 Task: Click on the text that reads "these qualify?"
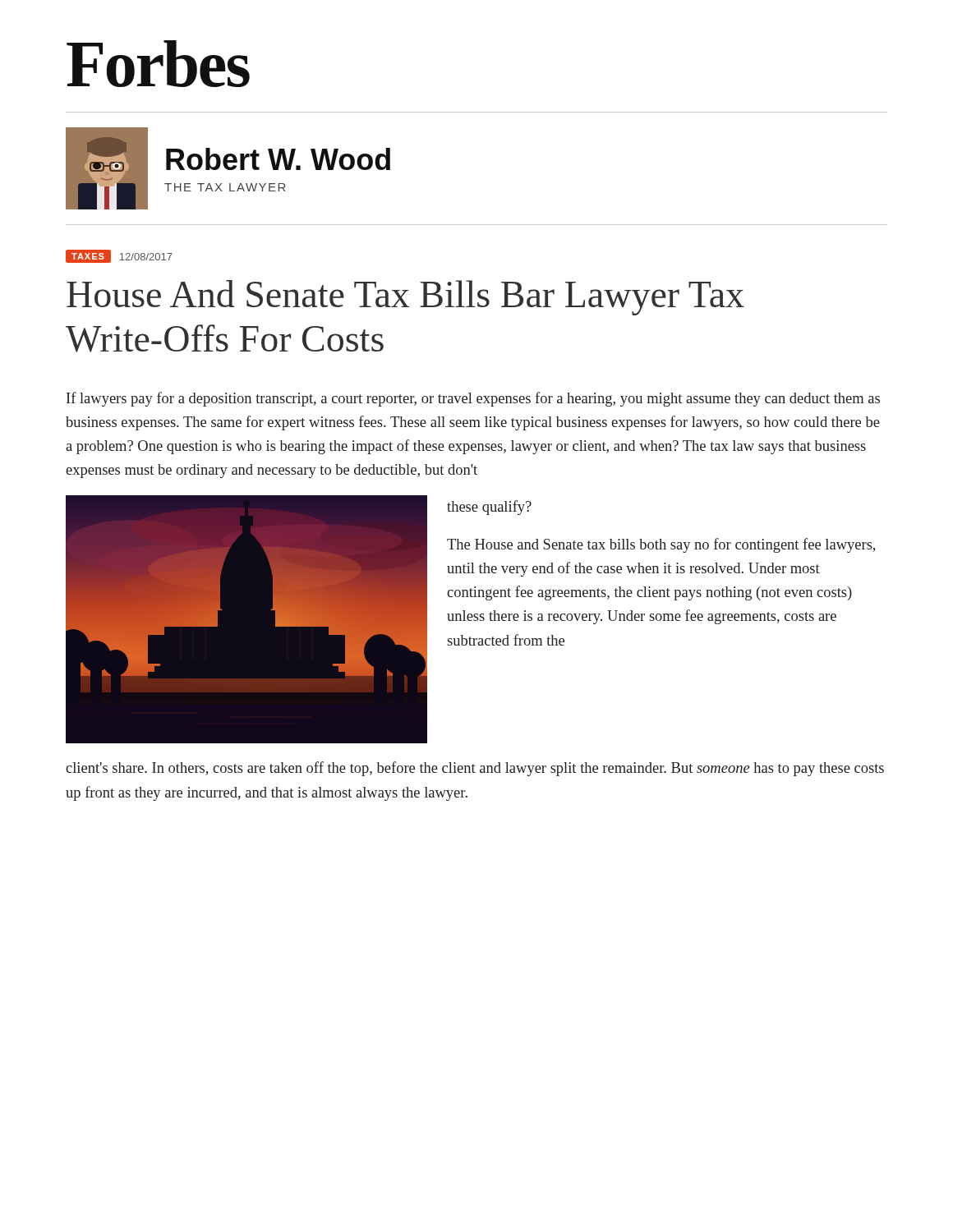coord(489,507)
